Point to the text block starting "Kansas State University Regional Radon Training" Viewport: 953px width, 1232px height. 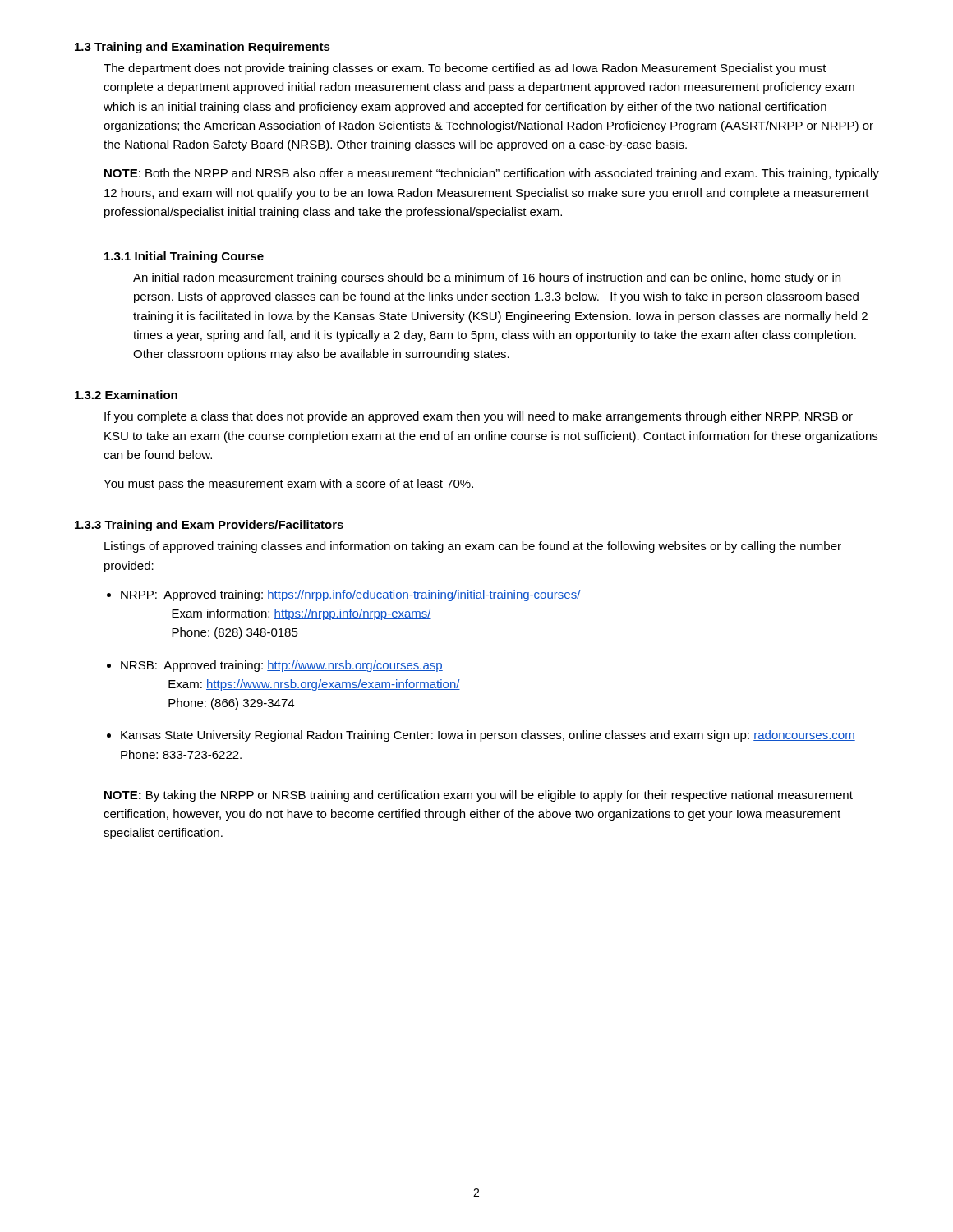487,744
